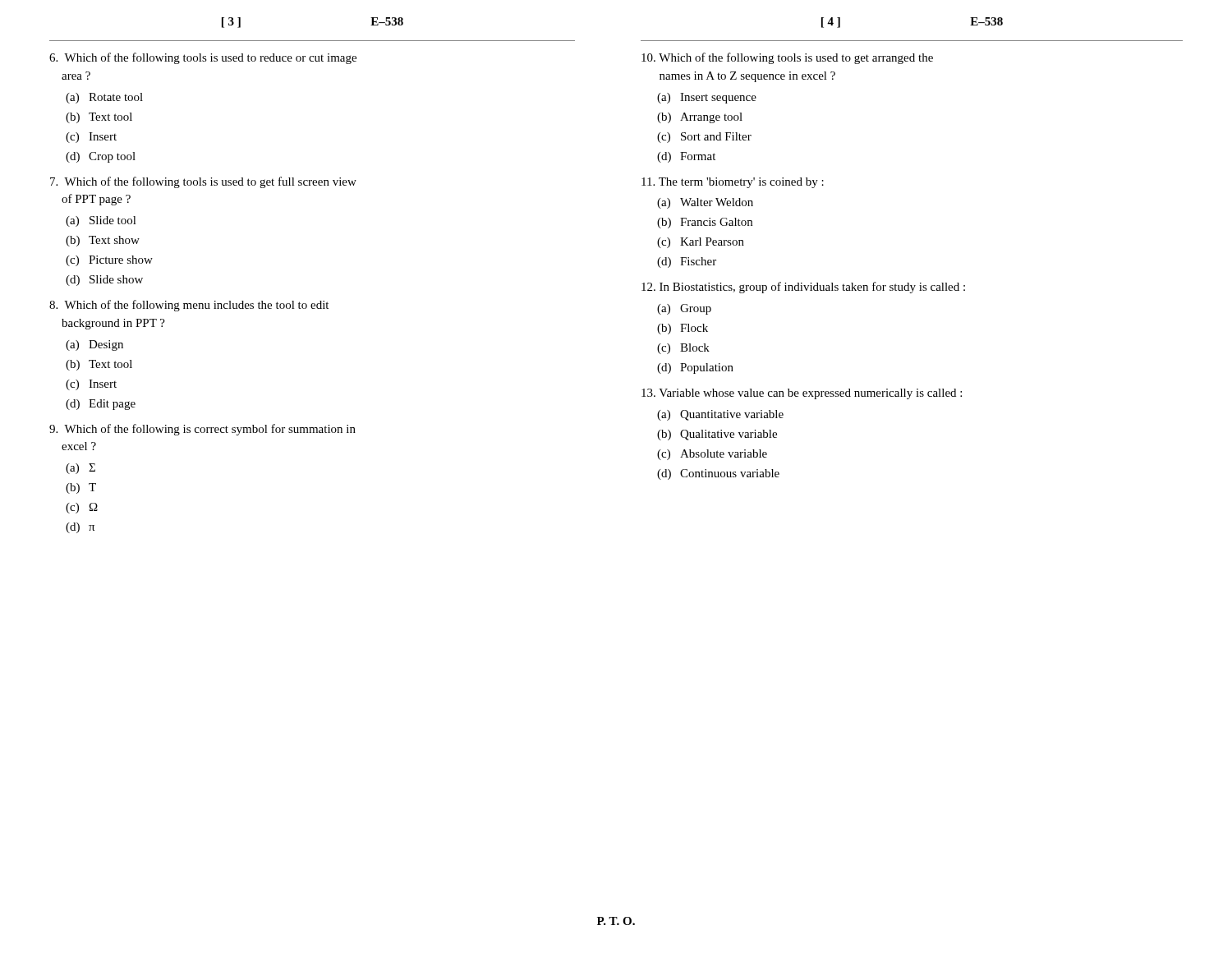The image size is (1232, 953).
Task: Locate the list item that reads "9. Which of the"
Action: [202, 430]
